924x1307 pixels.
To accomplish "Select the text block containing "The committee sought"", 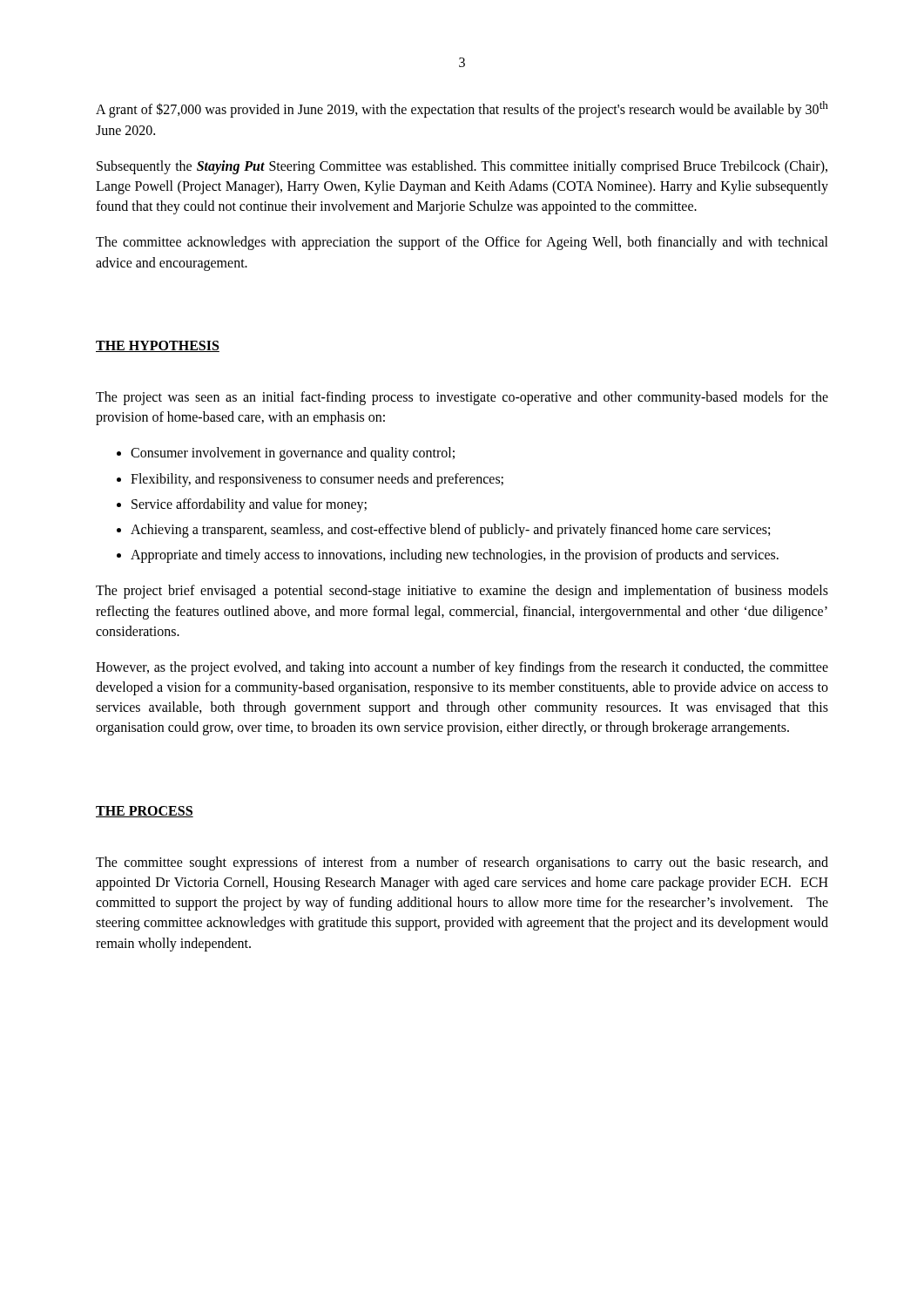I will tap(462, 902).
